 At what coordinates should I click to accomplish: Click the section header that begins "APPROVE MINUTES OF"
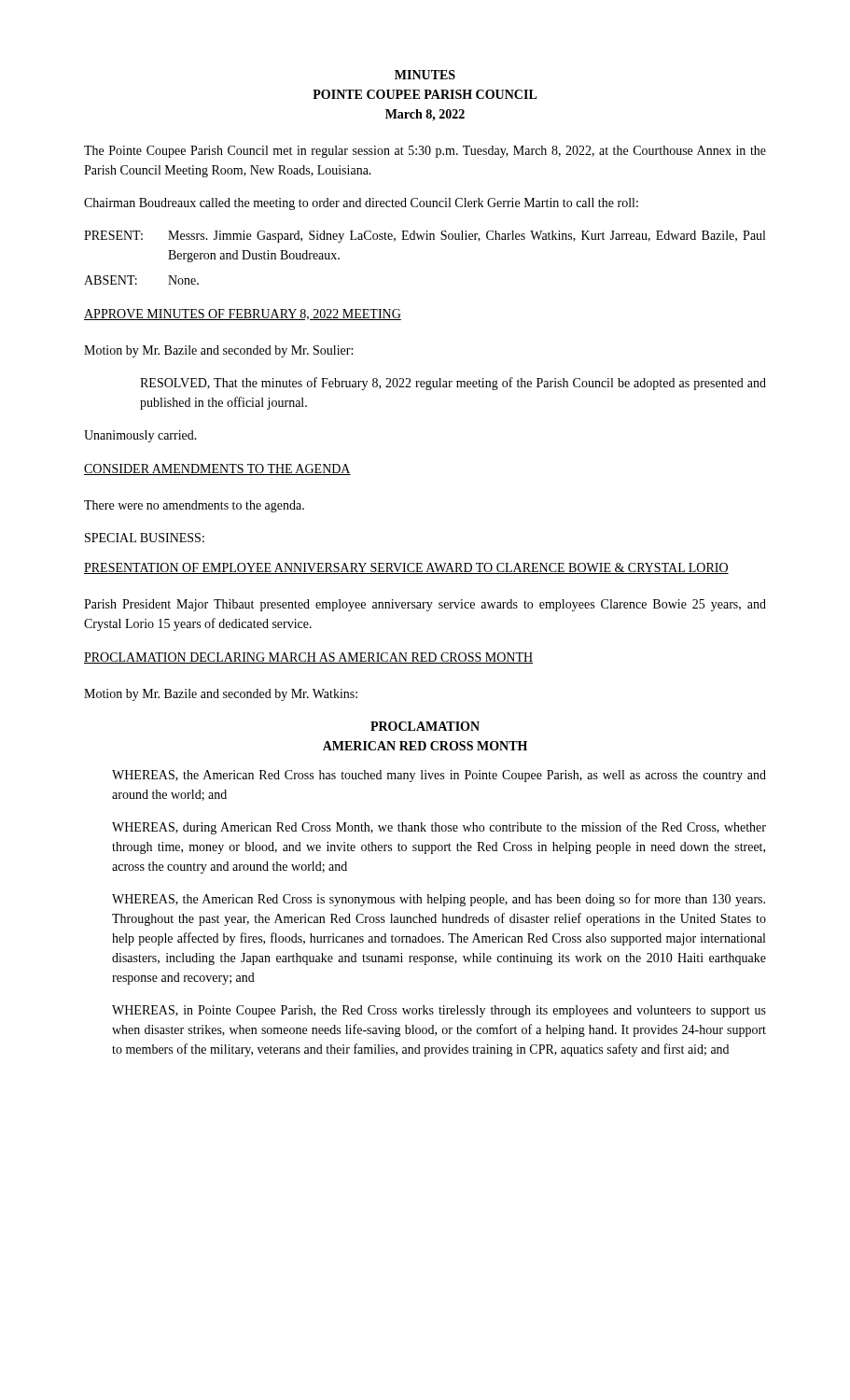[243, 315]
